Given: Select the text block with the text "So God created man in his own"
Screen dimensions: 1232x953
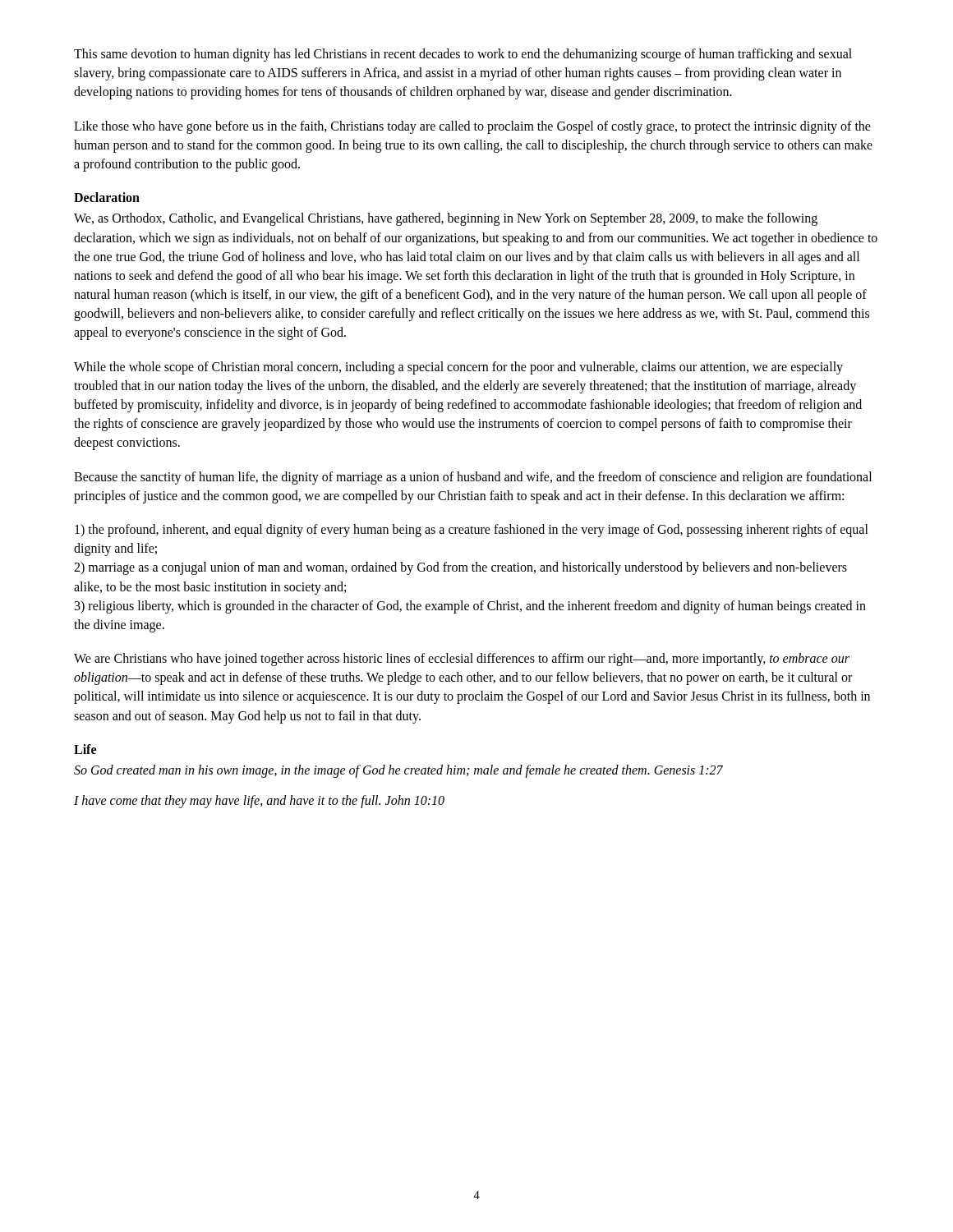Looking at the screenshot, I should 398,770.
